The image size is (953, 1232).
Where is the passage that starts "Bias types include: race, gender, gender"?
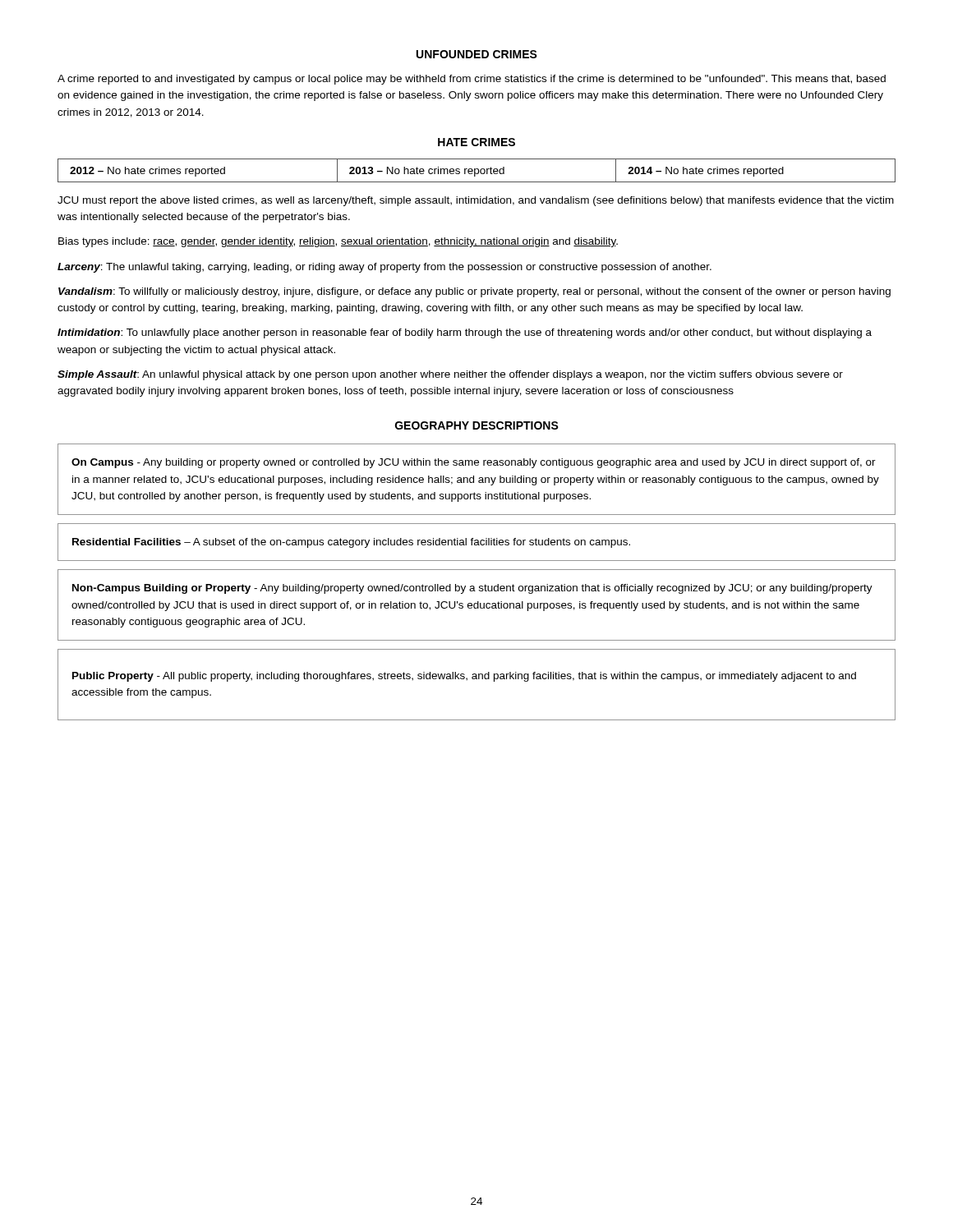pyautogui.click(x=338, y=241)
